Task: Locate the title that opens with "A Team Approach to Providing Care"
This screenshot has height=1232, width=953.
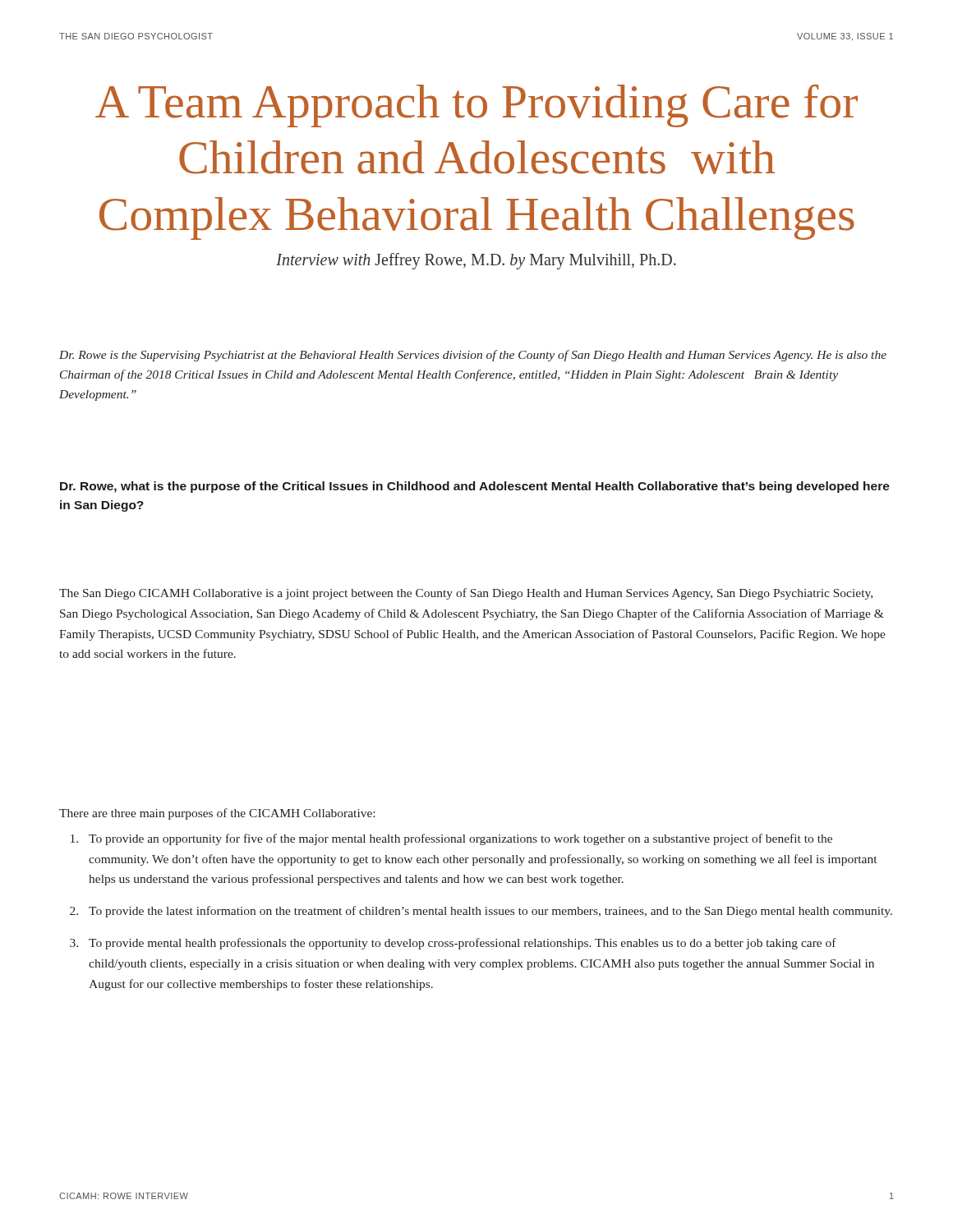Action: [476, 172]
